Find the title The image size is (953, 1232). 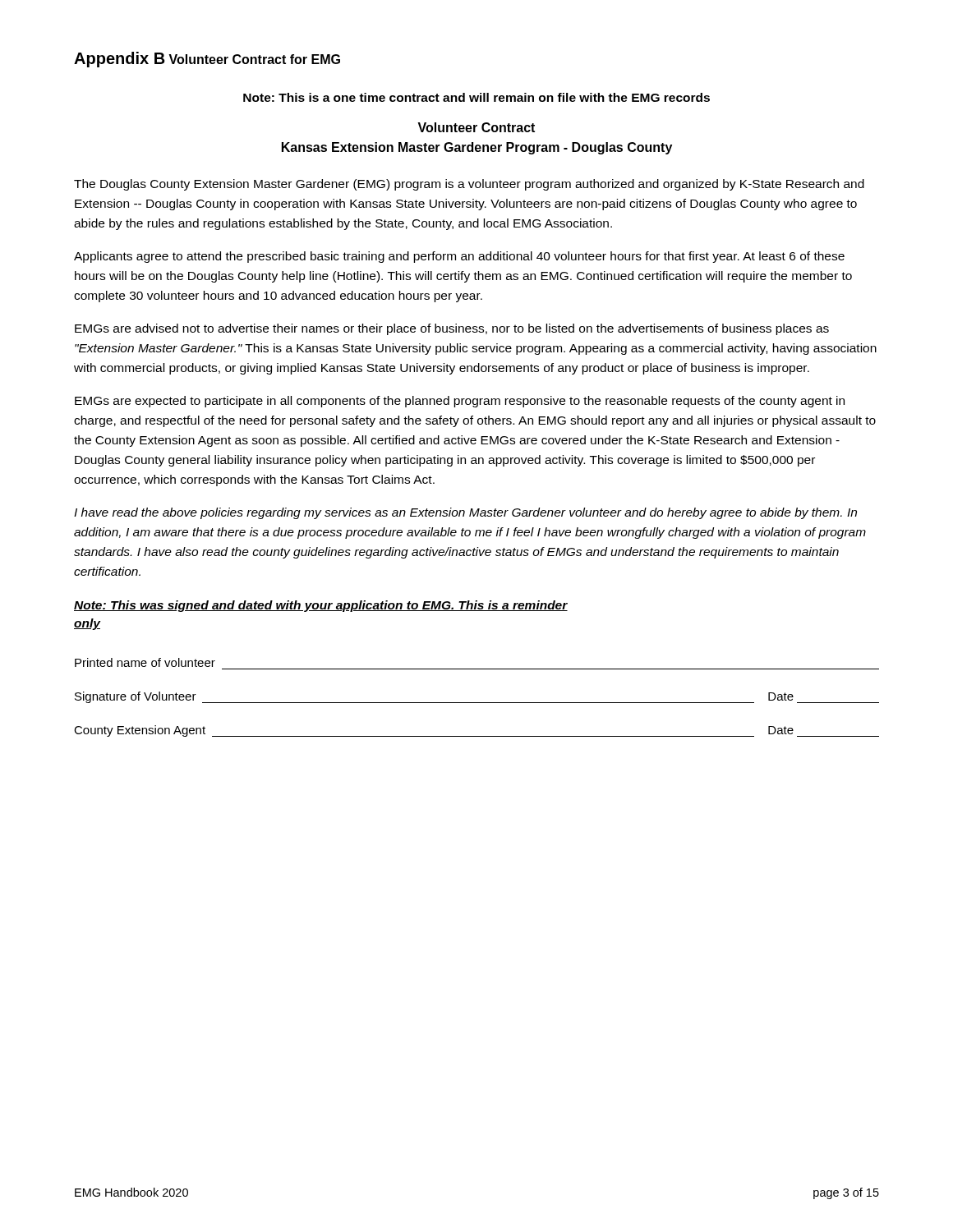point(120,58)
